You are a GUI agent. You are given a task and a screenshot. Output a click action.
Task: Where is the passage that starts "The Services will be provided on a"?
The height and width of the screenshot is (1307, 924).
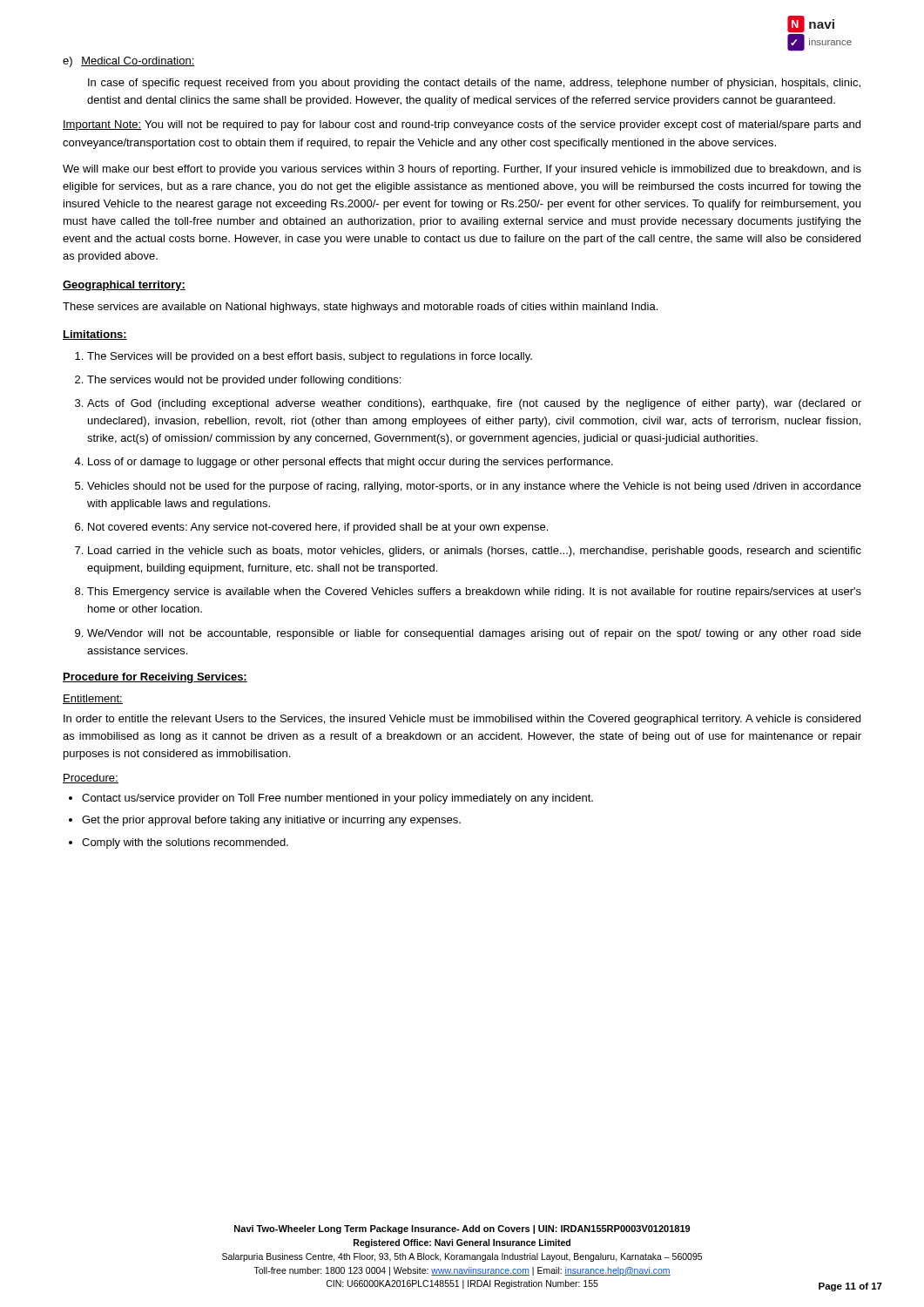[310, 356]
